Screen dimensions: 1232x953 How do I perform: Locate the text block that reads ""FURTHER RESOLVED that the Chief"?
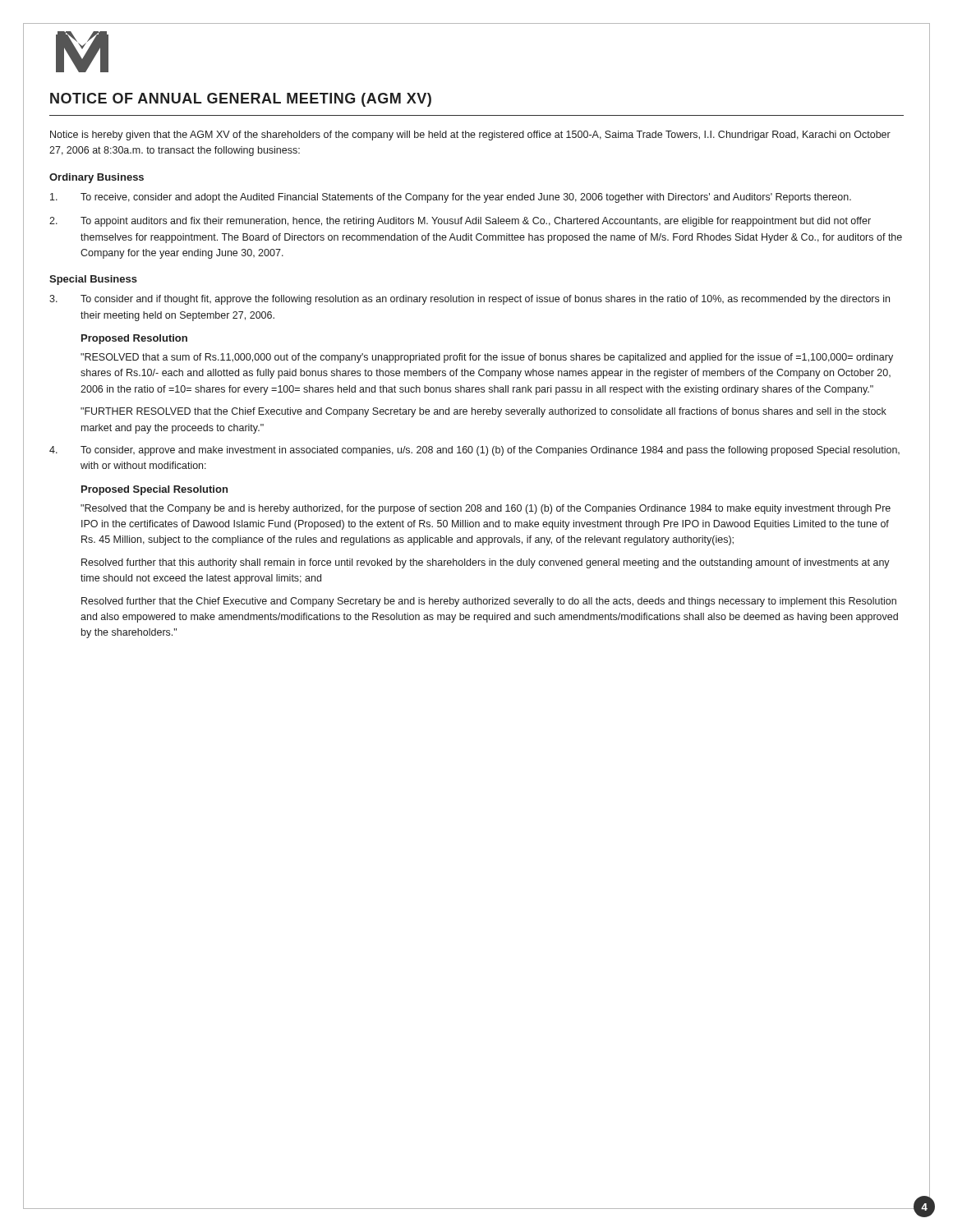[483, 420]
